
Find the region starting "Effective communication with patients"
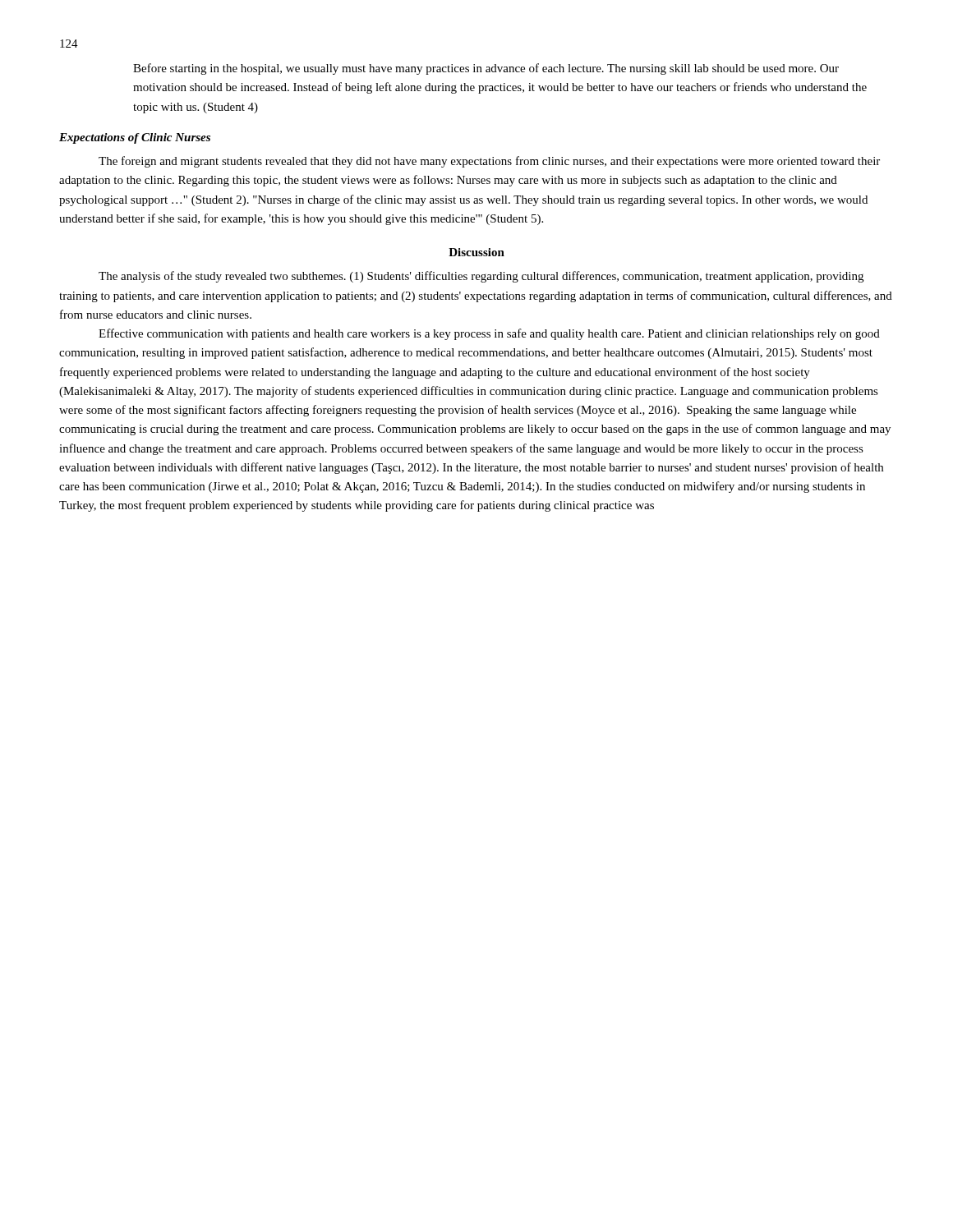tap(475, 419)
